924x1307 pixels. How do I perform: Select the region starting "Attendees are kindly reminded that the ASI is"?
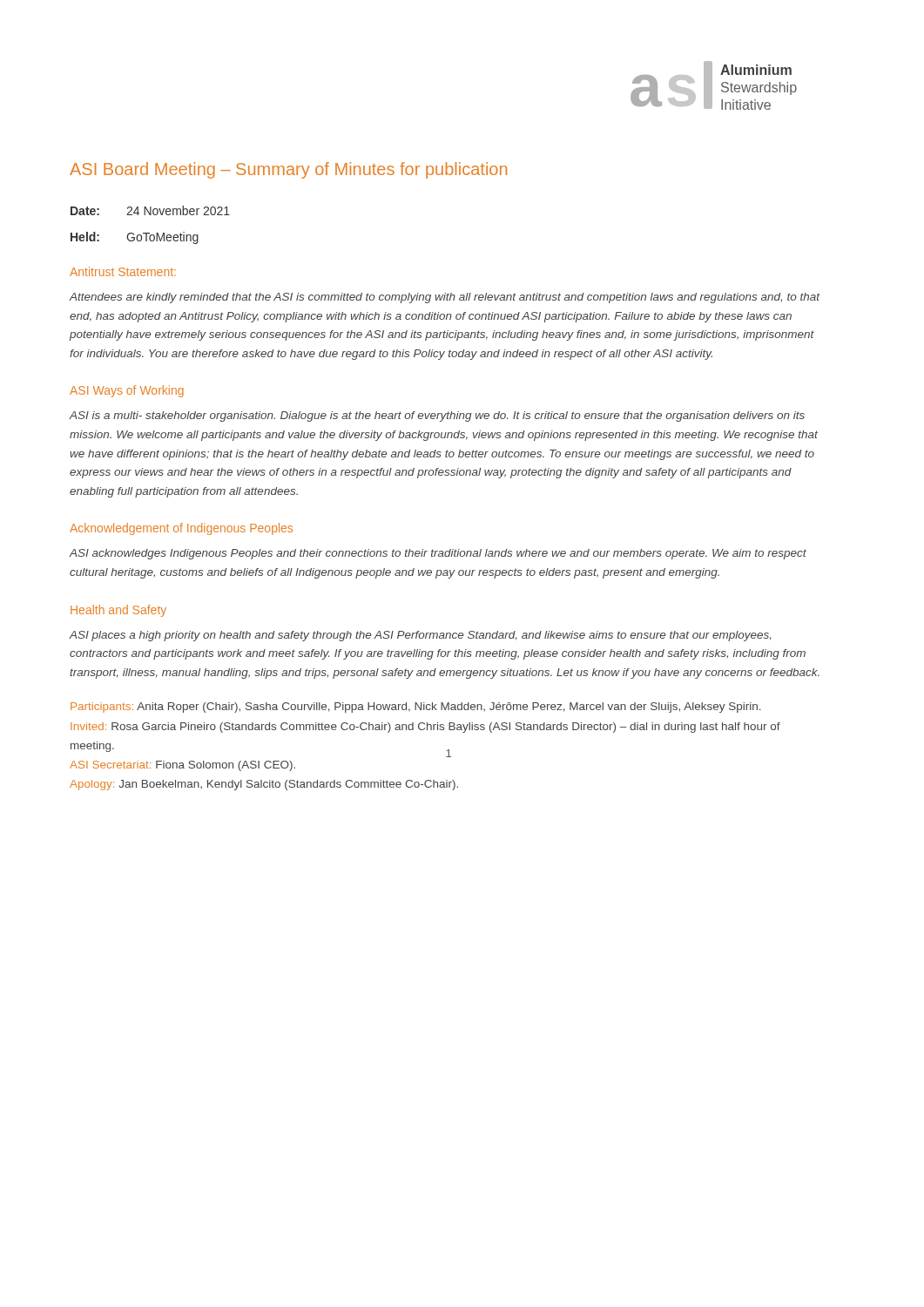click(445, 325)
